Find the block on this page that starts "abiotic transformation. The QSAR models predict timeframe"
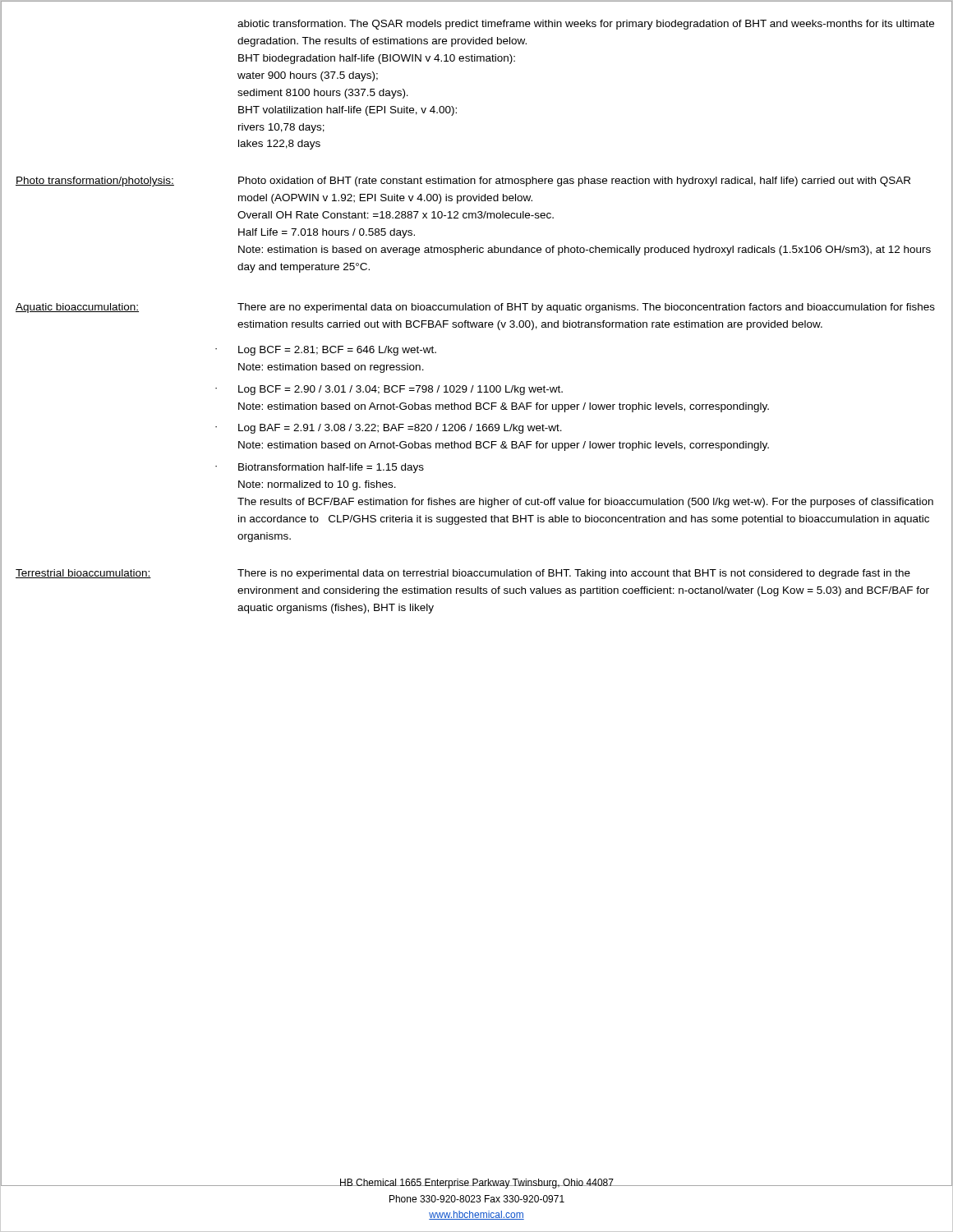Screen dimensions: 1232x953 pyautogui.click(x=586, y=25)
